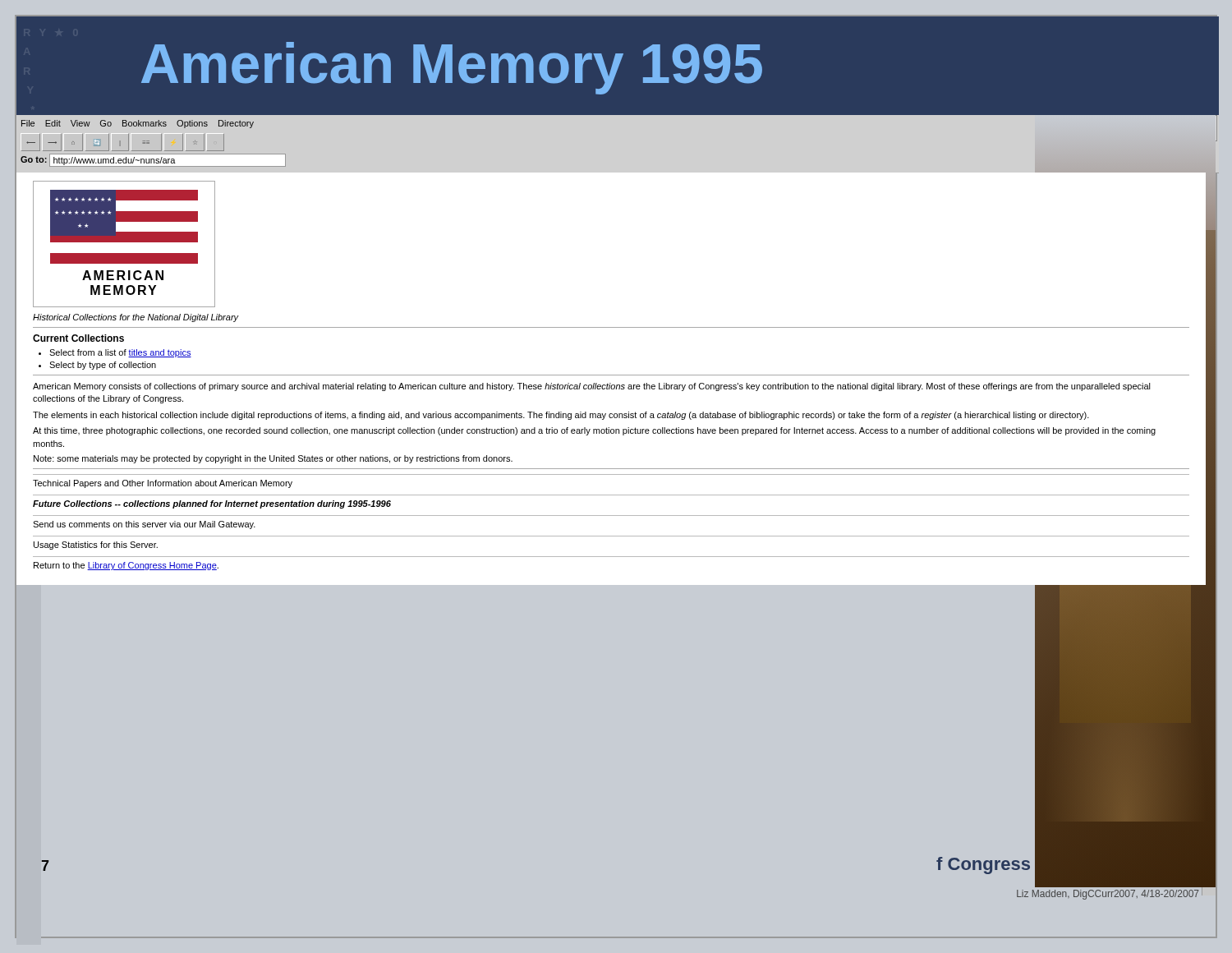Navigate to the element starting "Select from a list of"

pos(120,352)
